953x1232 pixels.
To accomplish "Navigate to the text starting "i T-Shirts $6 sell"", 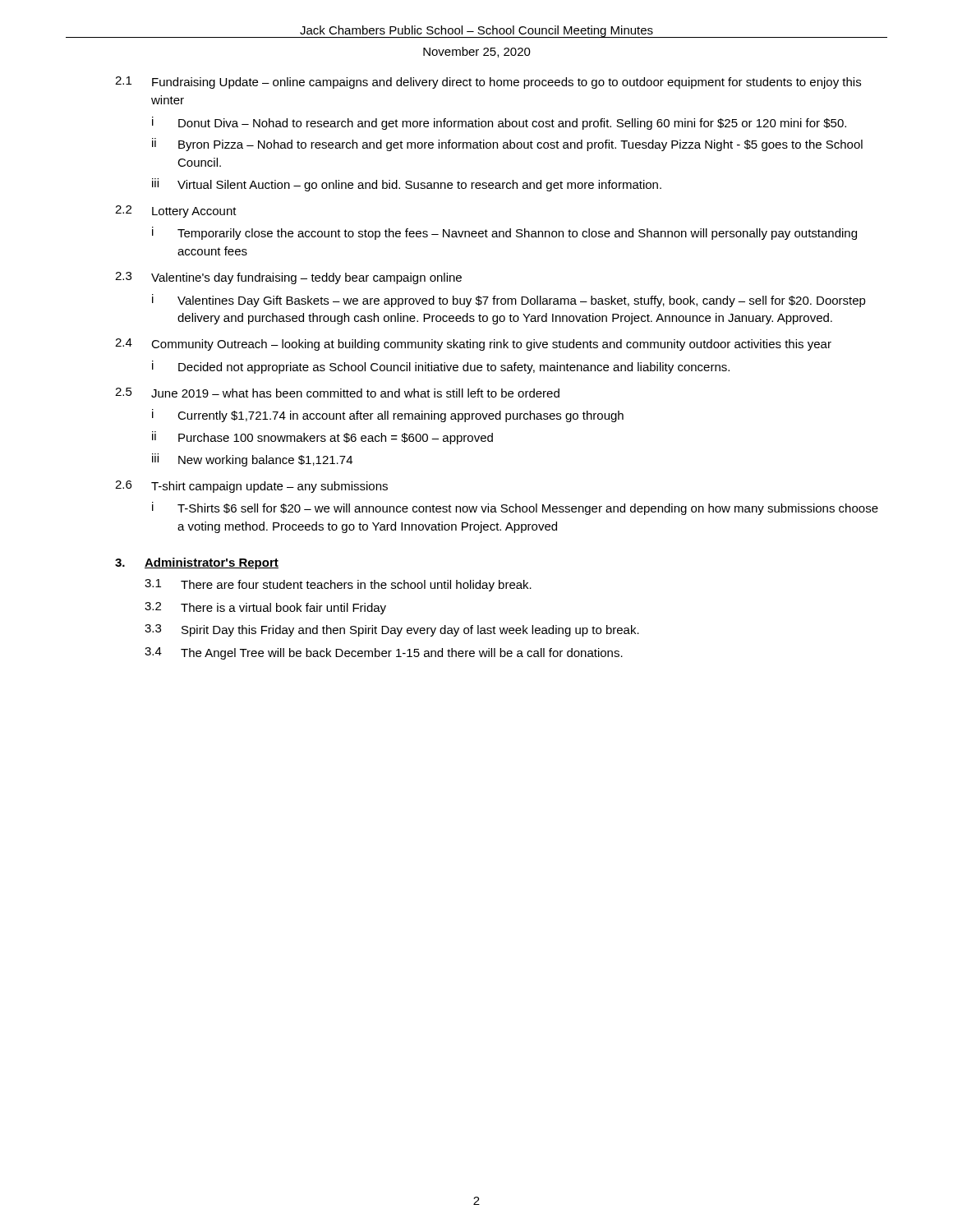I will (x=519, y=517).
